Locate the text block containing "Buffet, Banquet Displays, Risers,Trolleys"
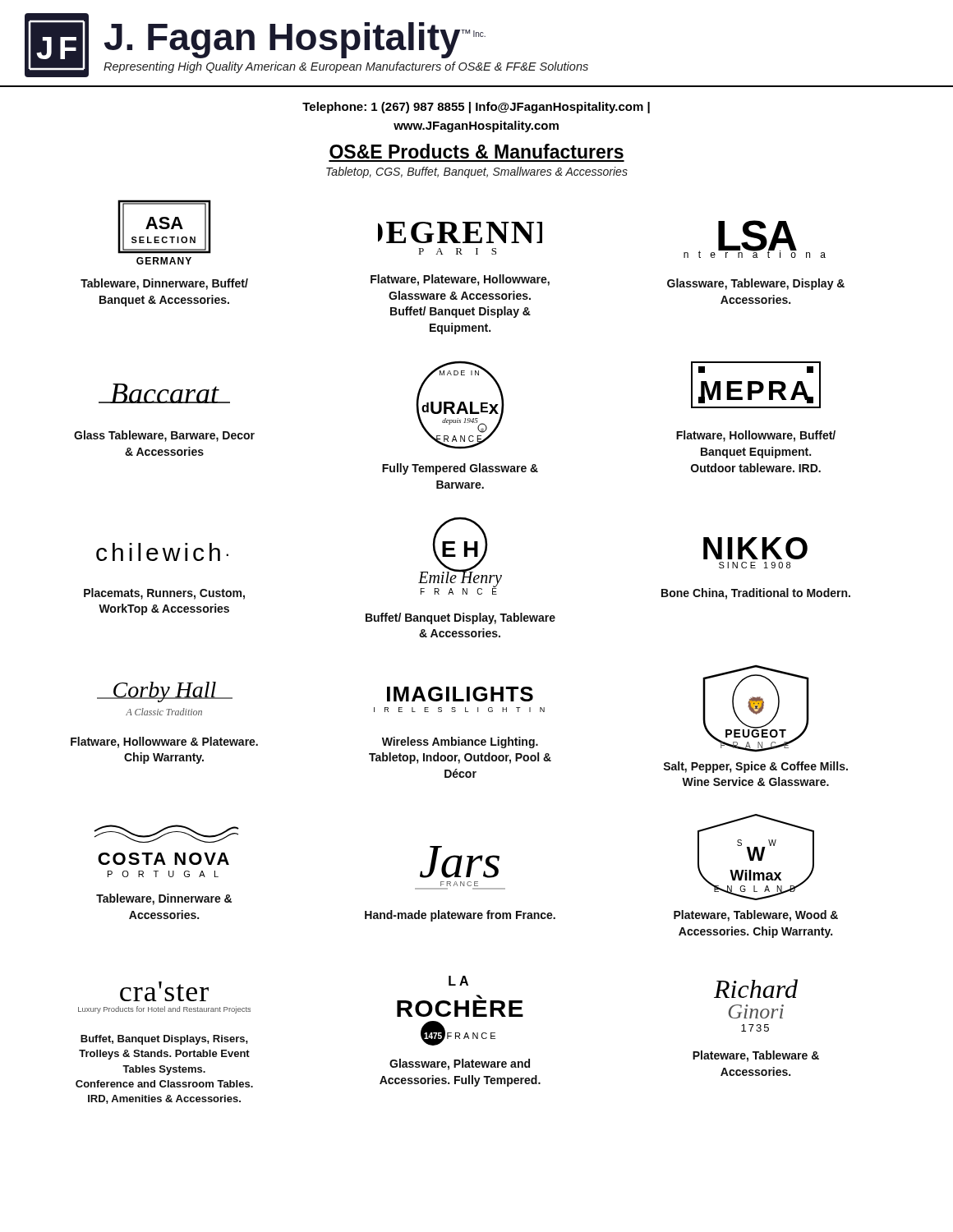Image resolution: width=953 pixels, height=1232 pixels. [x=164, y=1069]
